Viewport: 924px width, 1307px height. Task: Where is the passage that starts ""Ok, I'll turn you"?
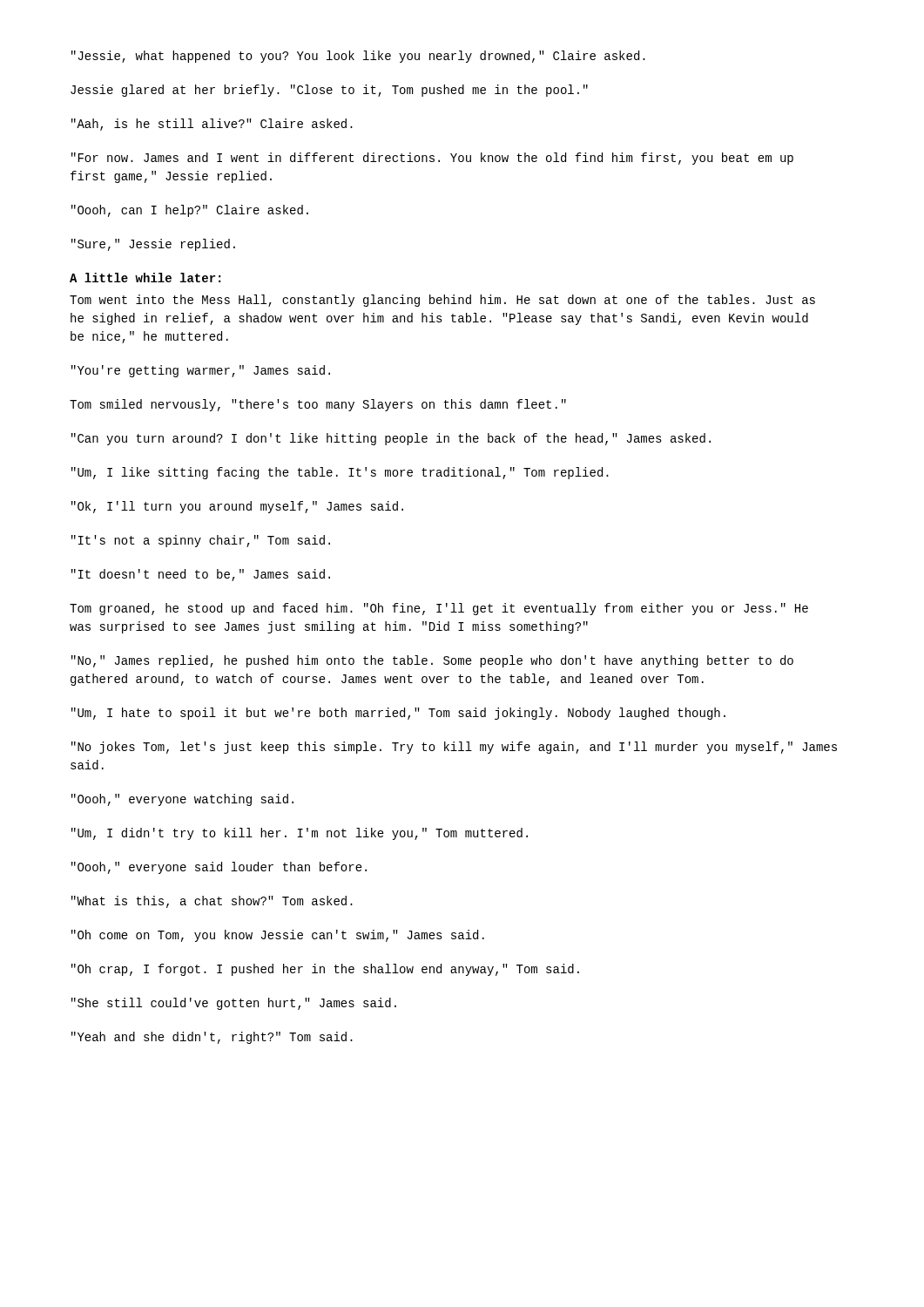(x=238, y=507)
